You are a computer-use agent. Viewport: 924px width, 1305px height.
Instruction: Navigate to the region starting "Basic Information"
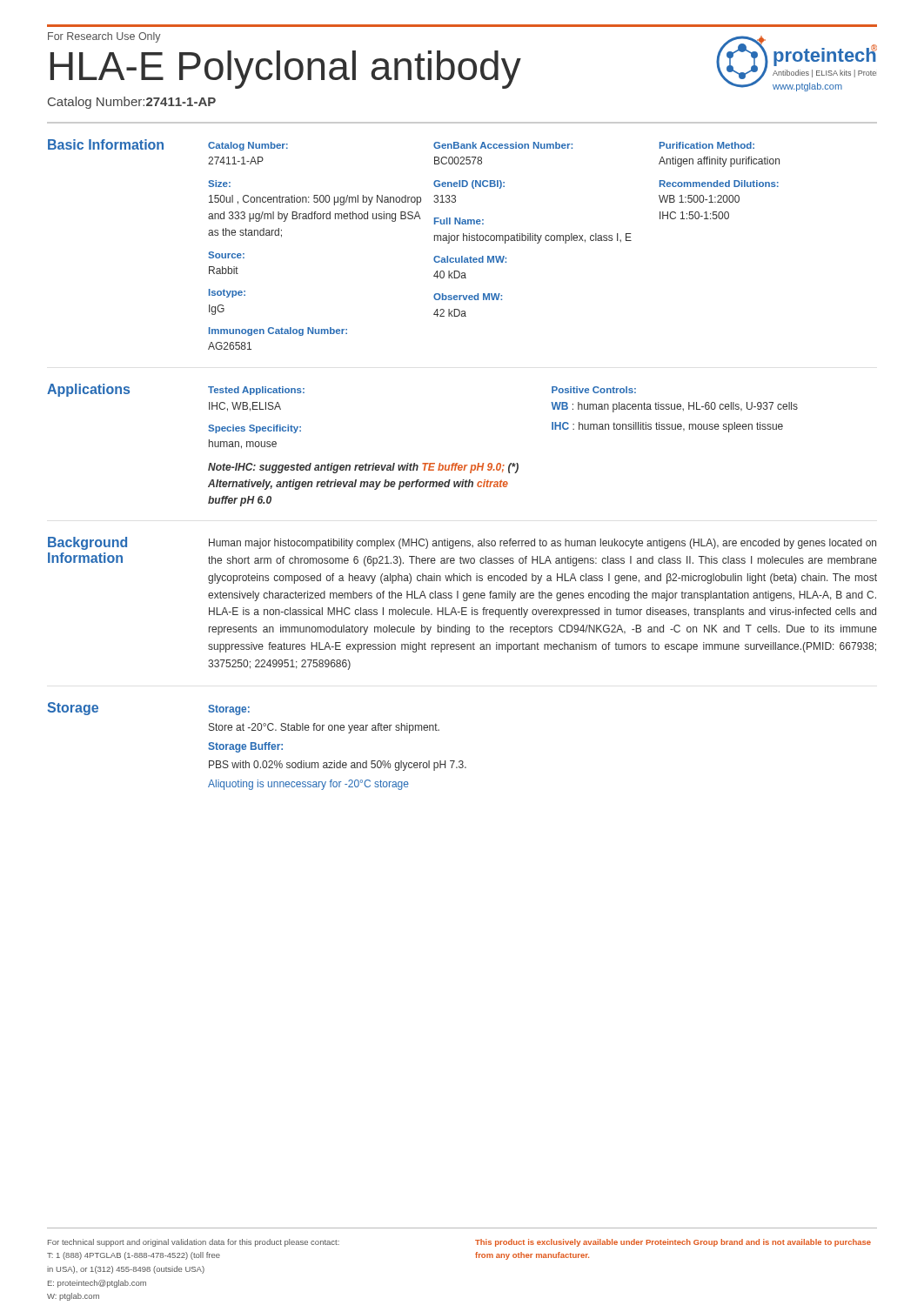106,145
